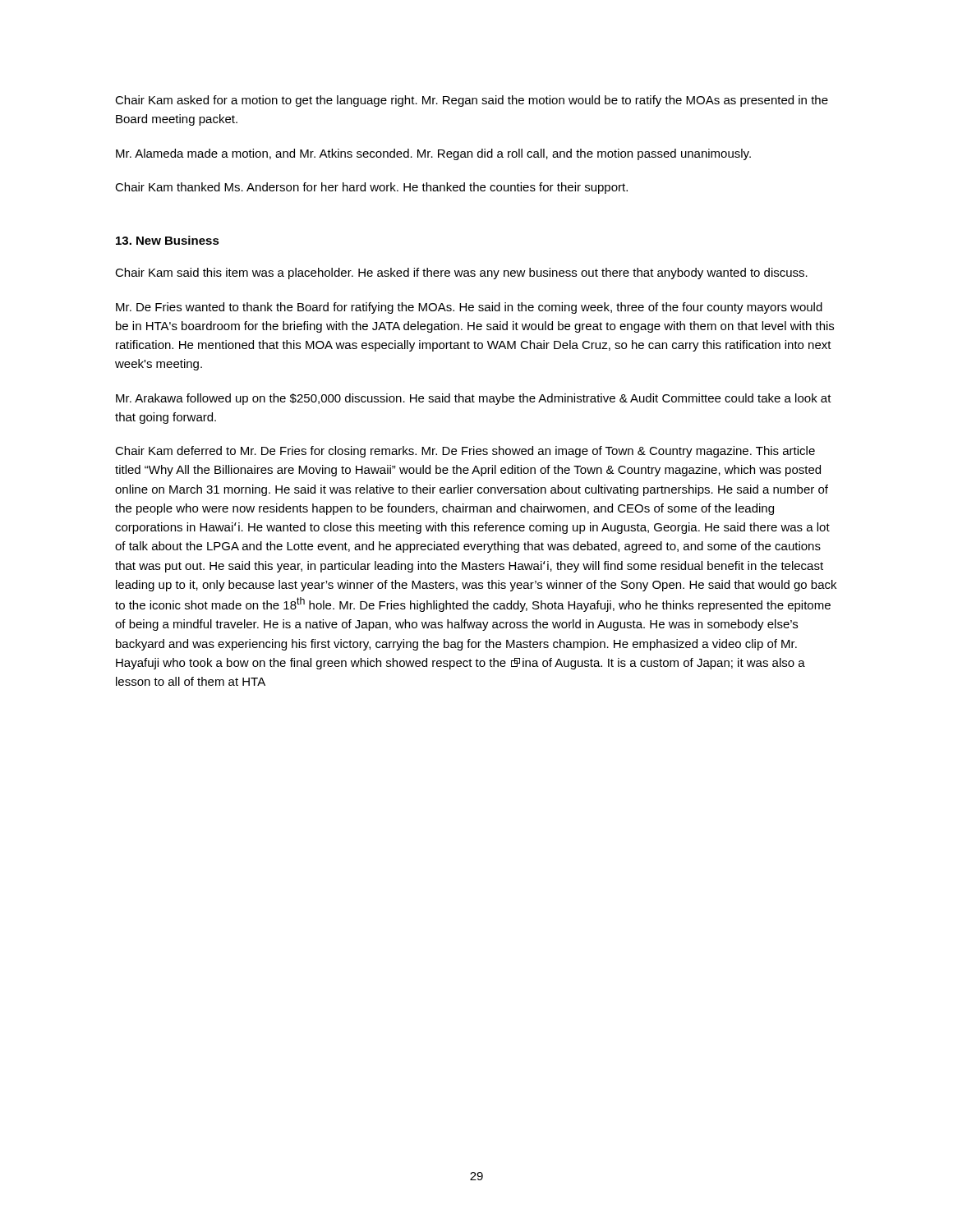
Task: Find the block on this page that starts "Mr. Arakawa followed up on"
Action: [x=473, y=407]
